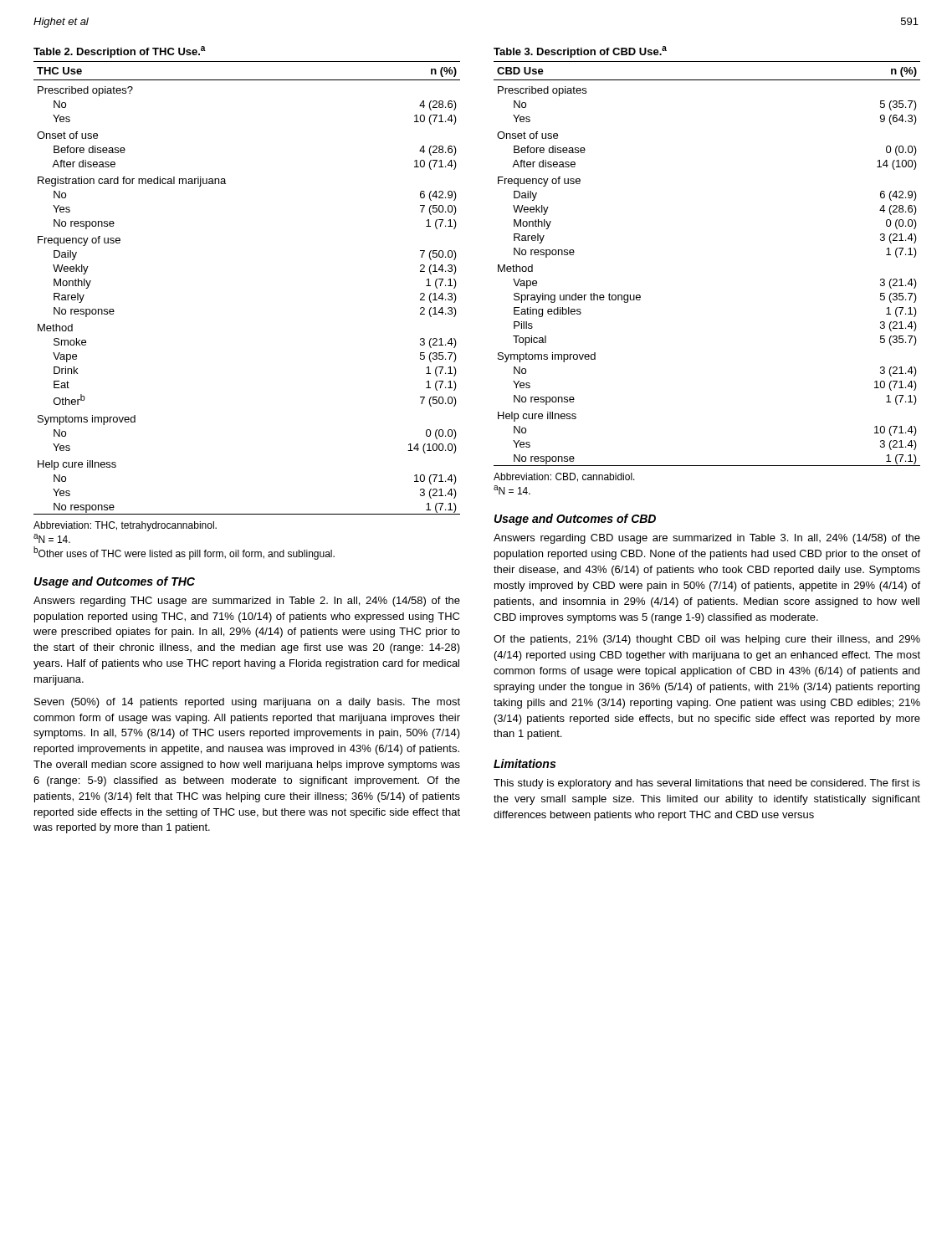Select the footnote with the text "Abbreviation: CBD, cannabidiol. aN = 14."
The height and width of the screenshot is (1255, 952).
(564, 484)
